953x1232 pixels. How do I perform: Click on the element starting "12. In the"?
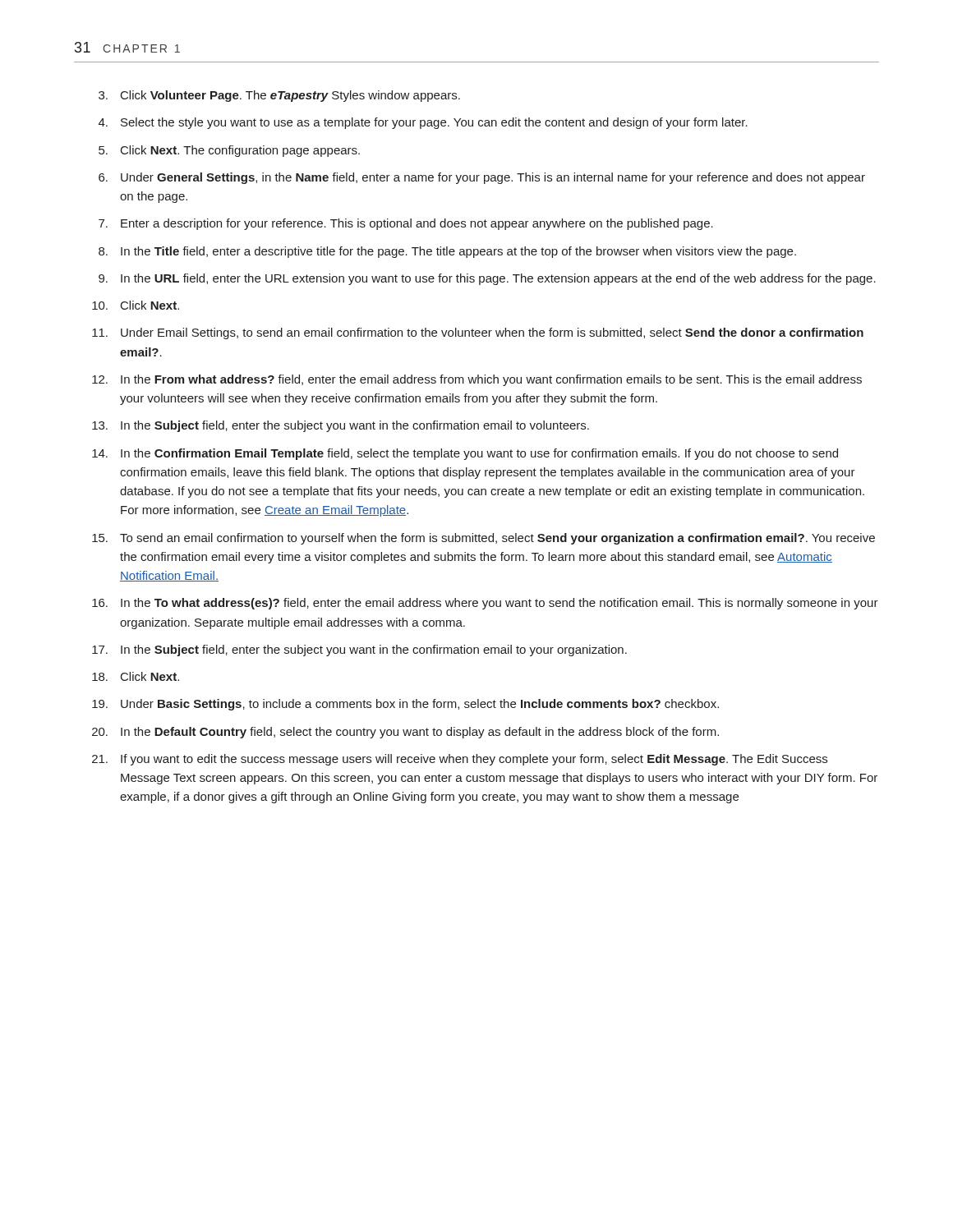click(476, 388)
